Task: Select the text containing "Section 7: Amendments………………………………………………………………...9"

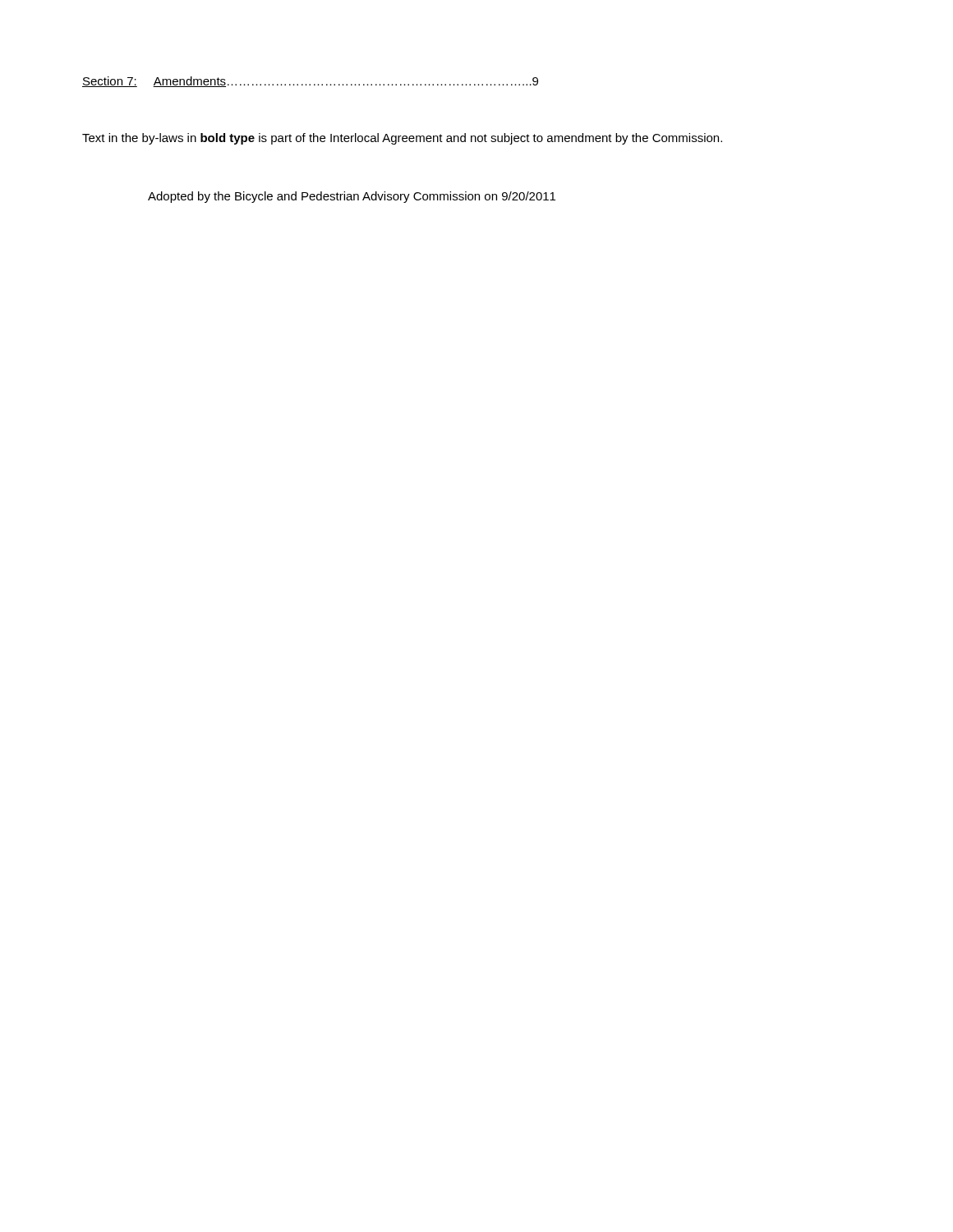Action: click(x=476, y=81)
